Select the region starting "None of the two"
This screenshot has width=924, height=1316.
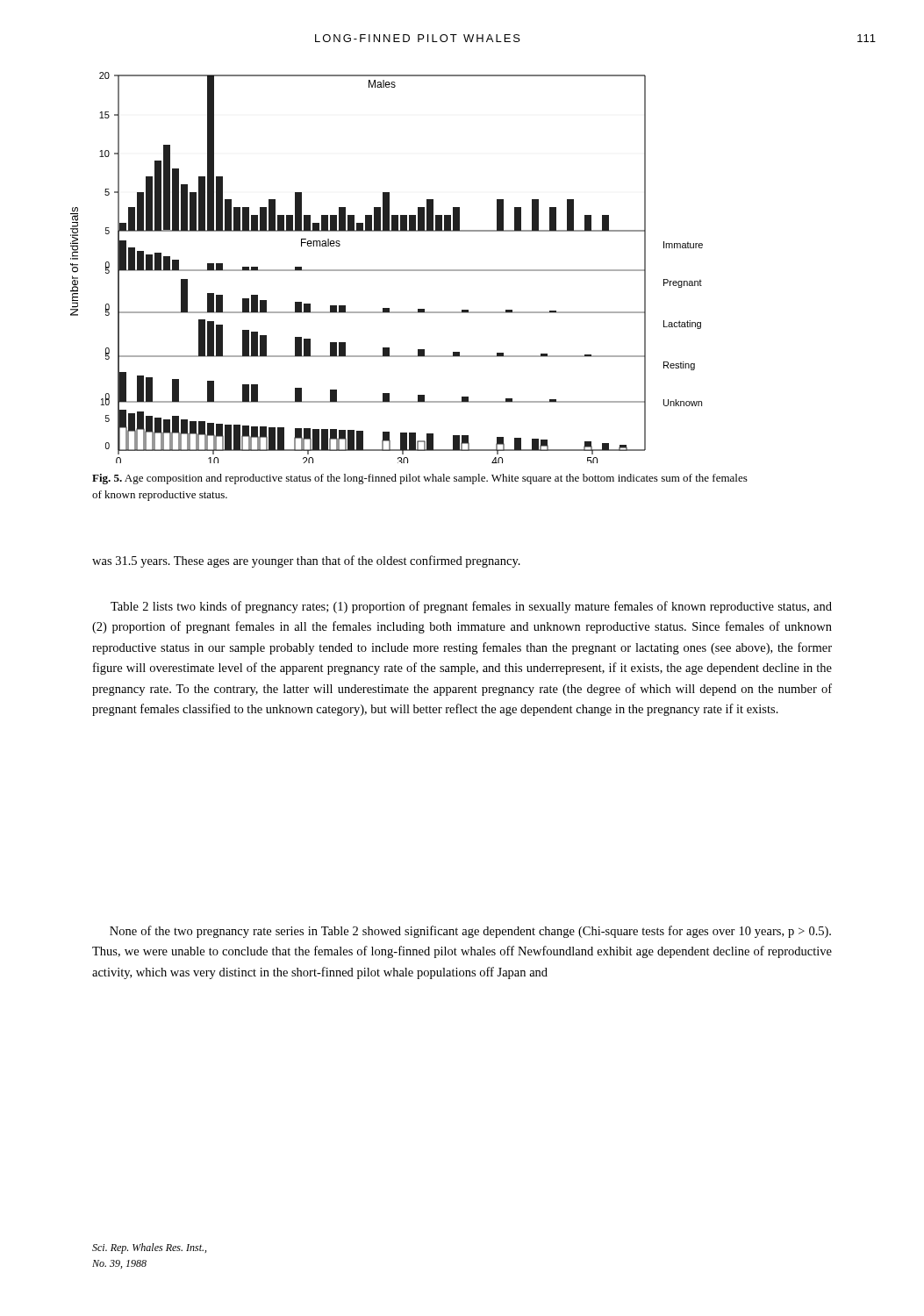(462, 951)
